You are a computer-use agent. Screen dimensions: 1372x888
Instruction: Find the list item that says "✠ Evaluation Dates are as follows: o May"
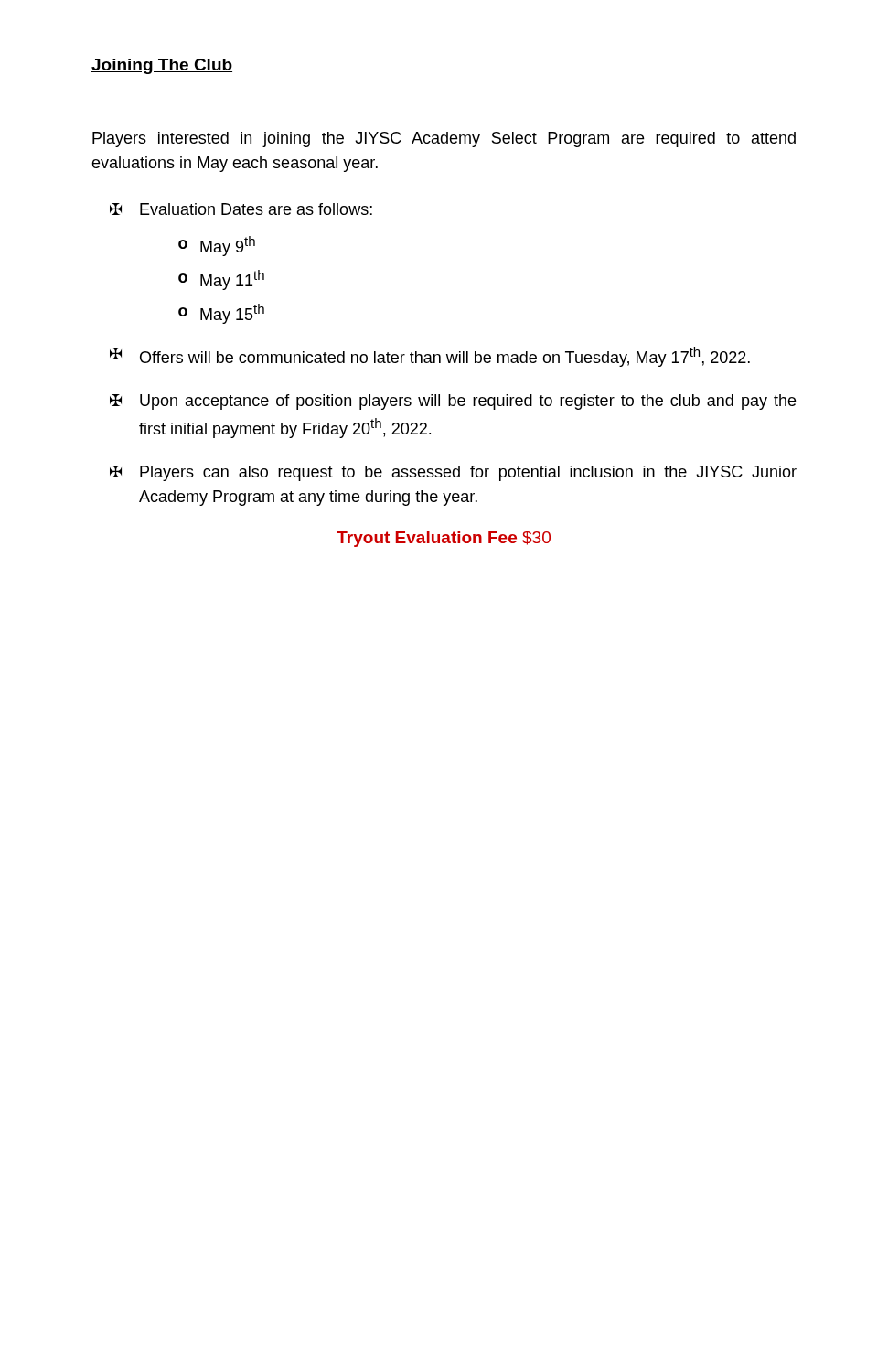point(241,209)
